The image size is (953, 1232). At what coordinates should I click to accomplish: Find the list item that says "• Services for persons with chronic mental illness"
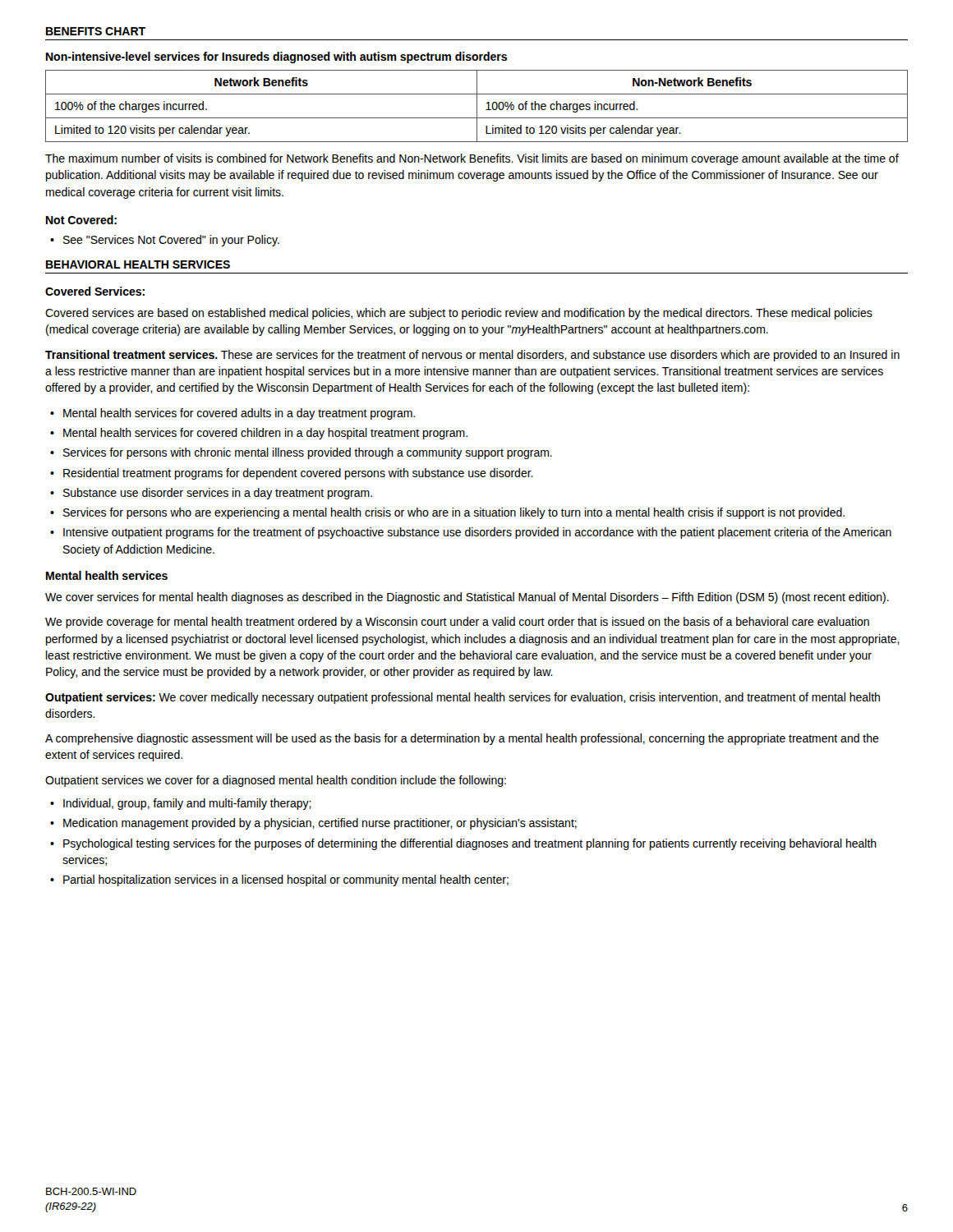pos(301,453)
